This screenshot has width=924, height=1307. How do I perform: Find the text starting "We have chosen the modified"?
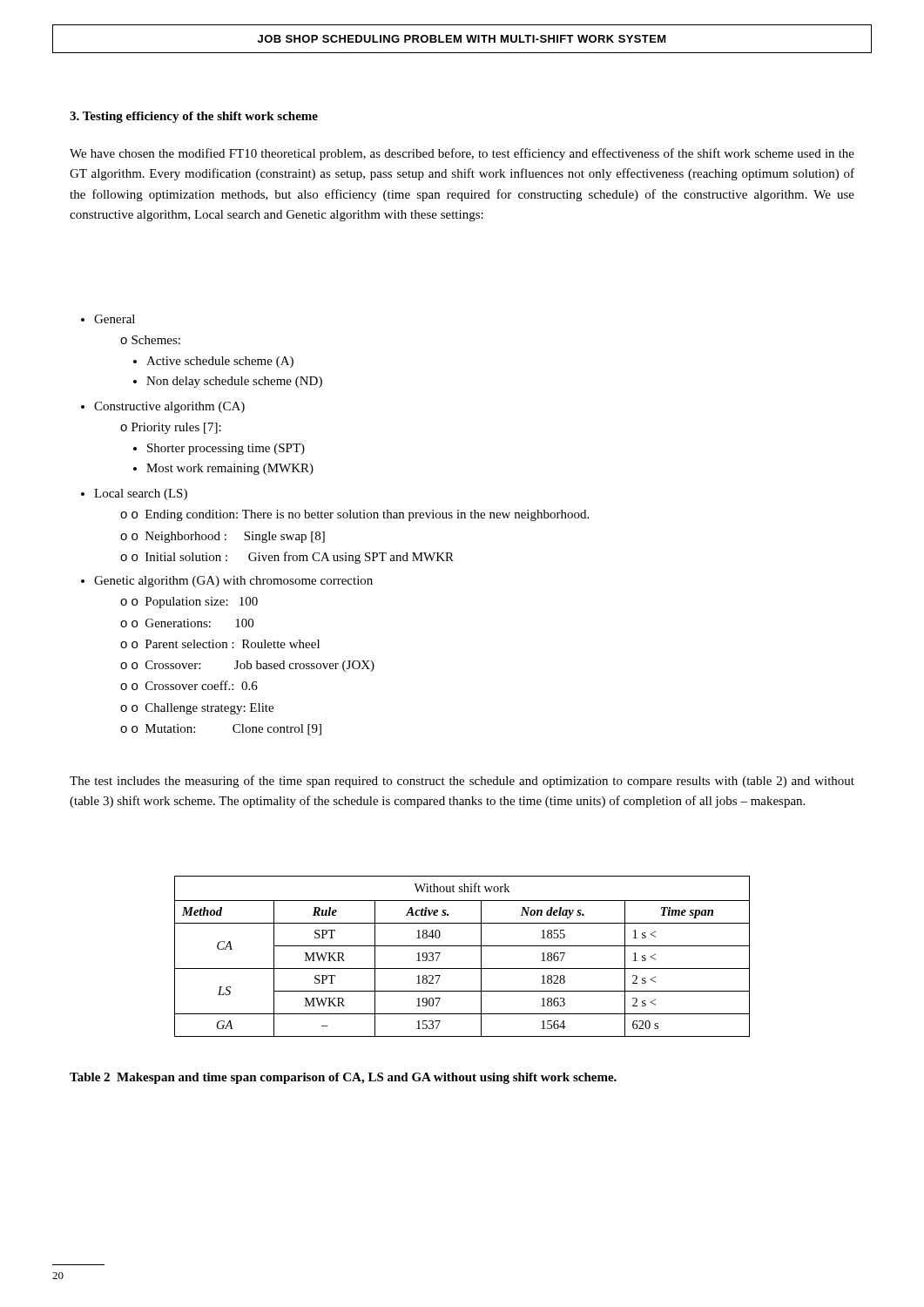pyautogui.click(x=462, y=184)
